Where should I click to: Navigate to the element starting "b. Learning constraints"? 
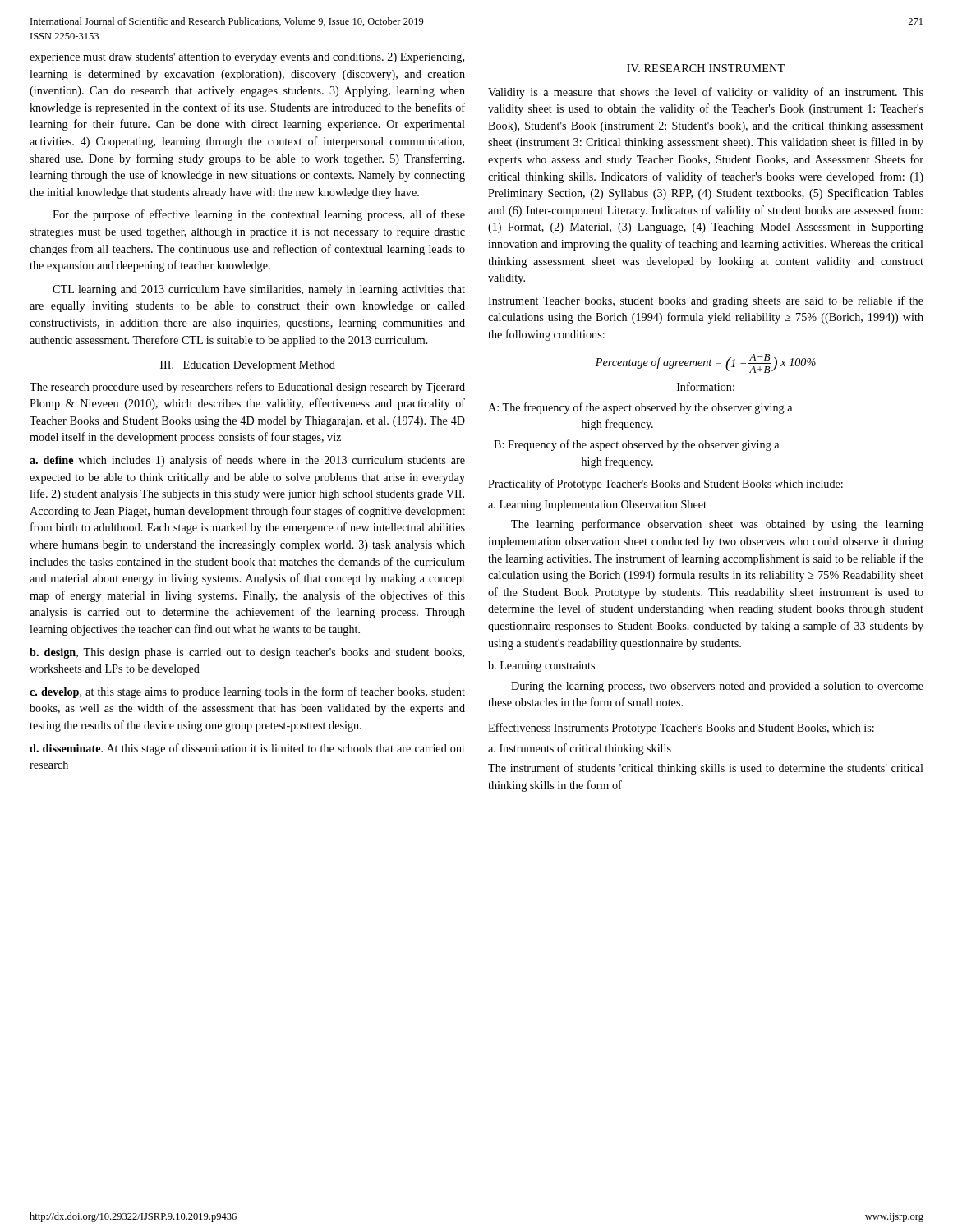coord(541,667)
